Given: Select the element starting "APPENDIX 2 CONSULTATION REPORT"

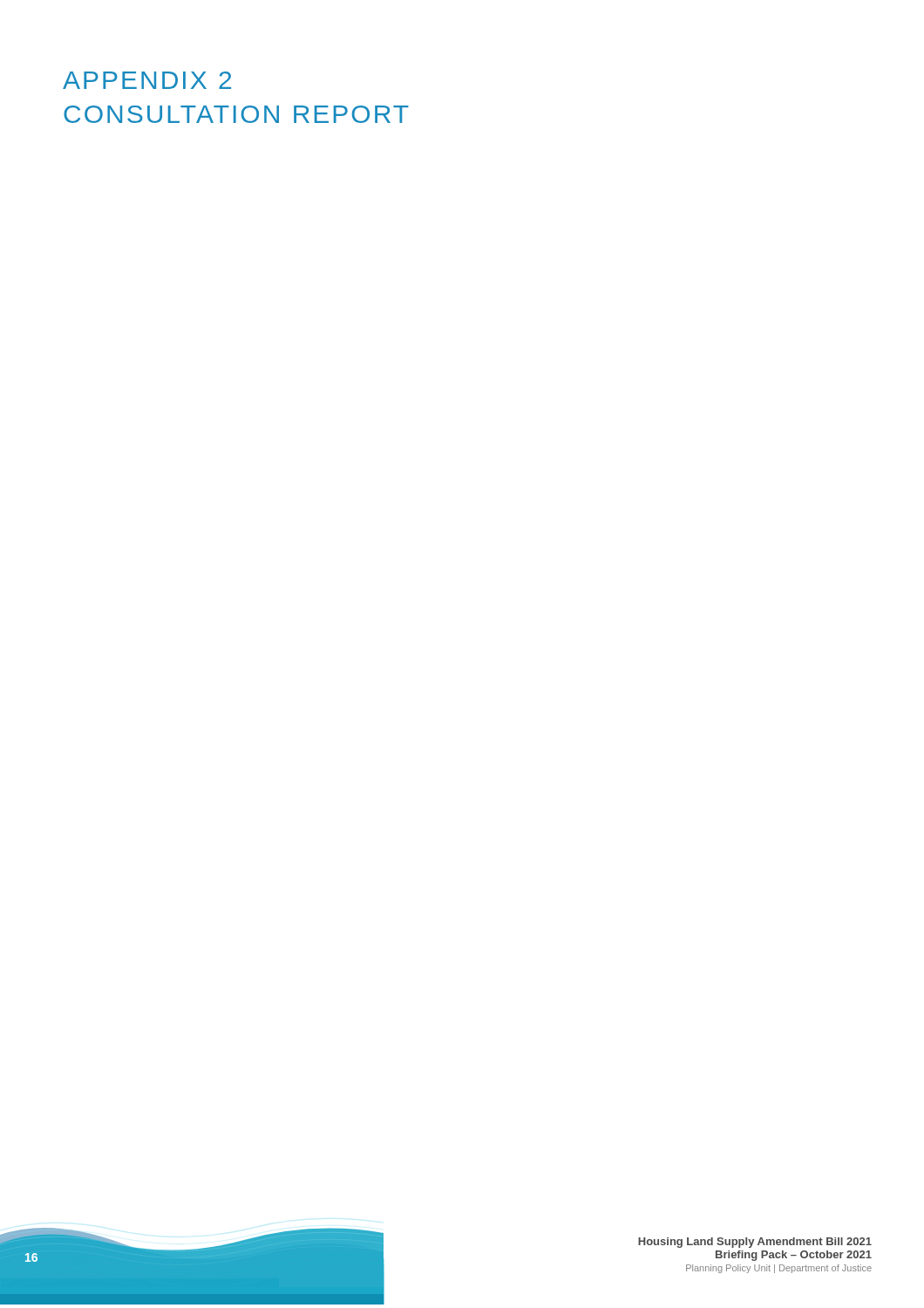Looking at the screenshot, I should pos(237,97).
